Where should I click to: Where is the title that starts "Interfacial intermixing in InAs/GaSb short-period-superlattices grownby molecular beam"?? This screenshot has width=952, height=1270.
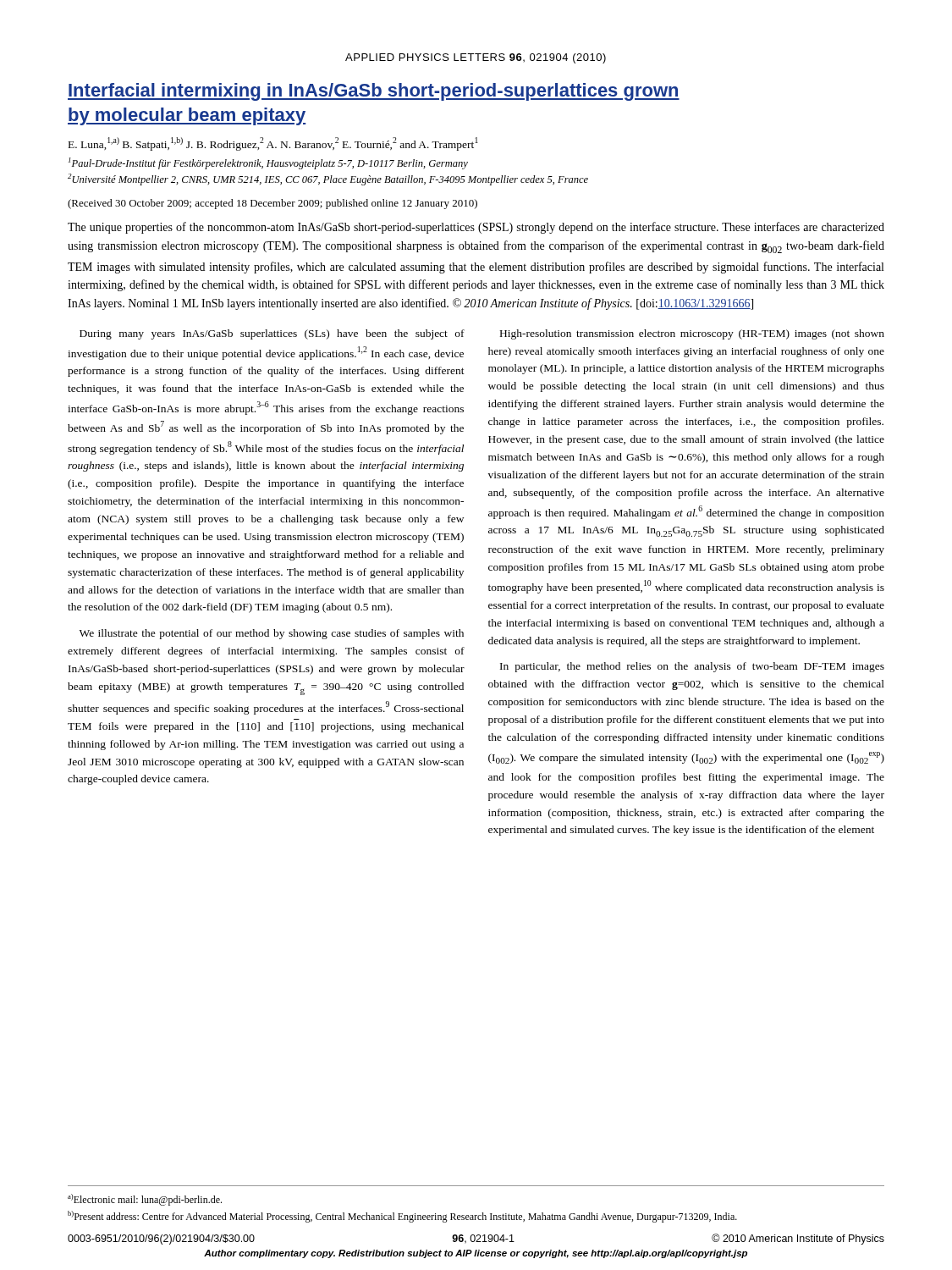click(x=476, y=103)
